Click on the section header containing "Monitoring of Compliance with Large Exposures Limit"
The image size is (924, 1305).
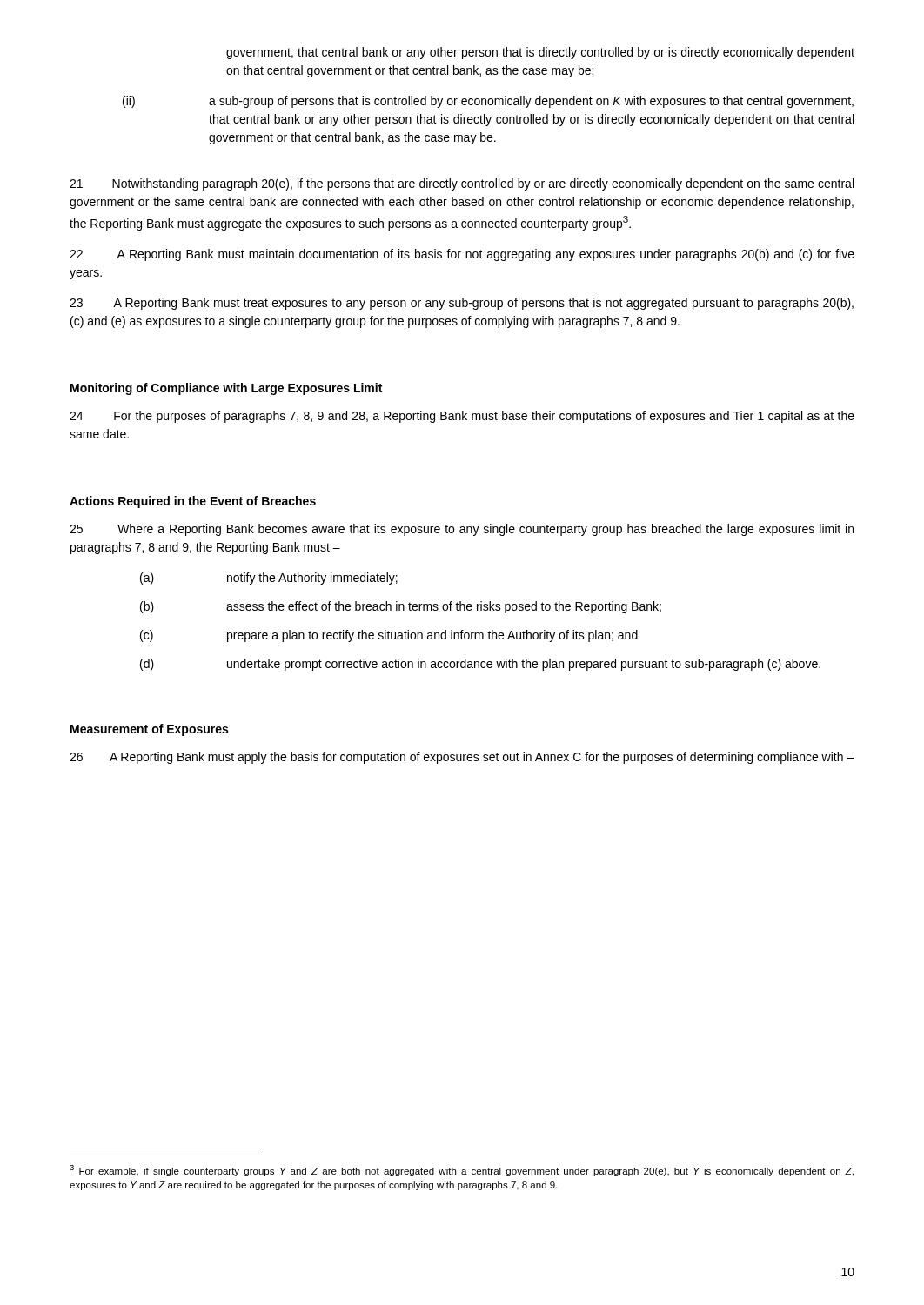click(x=226, y=388)
